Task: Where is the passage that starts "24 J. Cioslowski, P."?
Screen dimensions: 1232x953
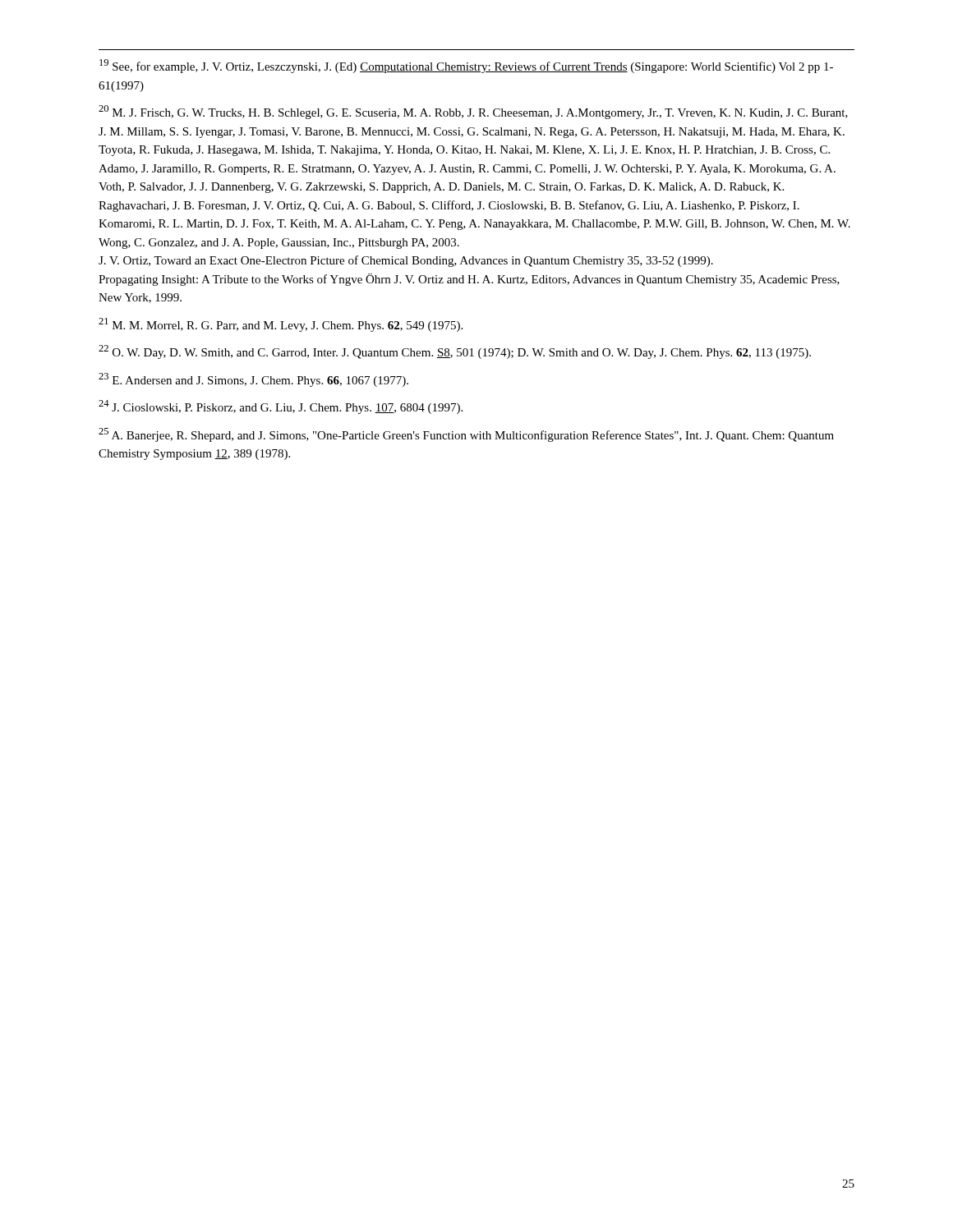Action: (281, 407)
